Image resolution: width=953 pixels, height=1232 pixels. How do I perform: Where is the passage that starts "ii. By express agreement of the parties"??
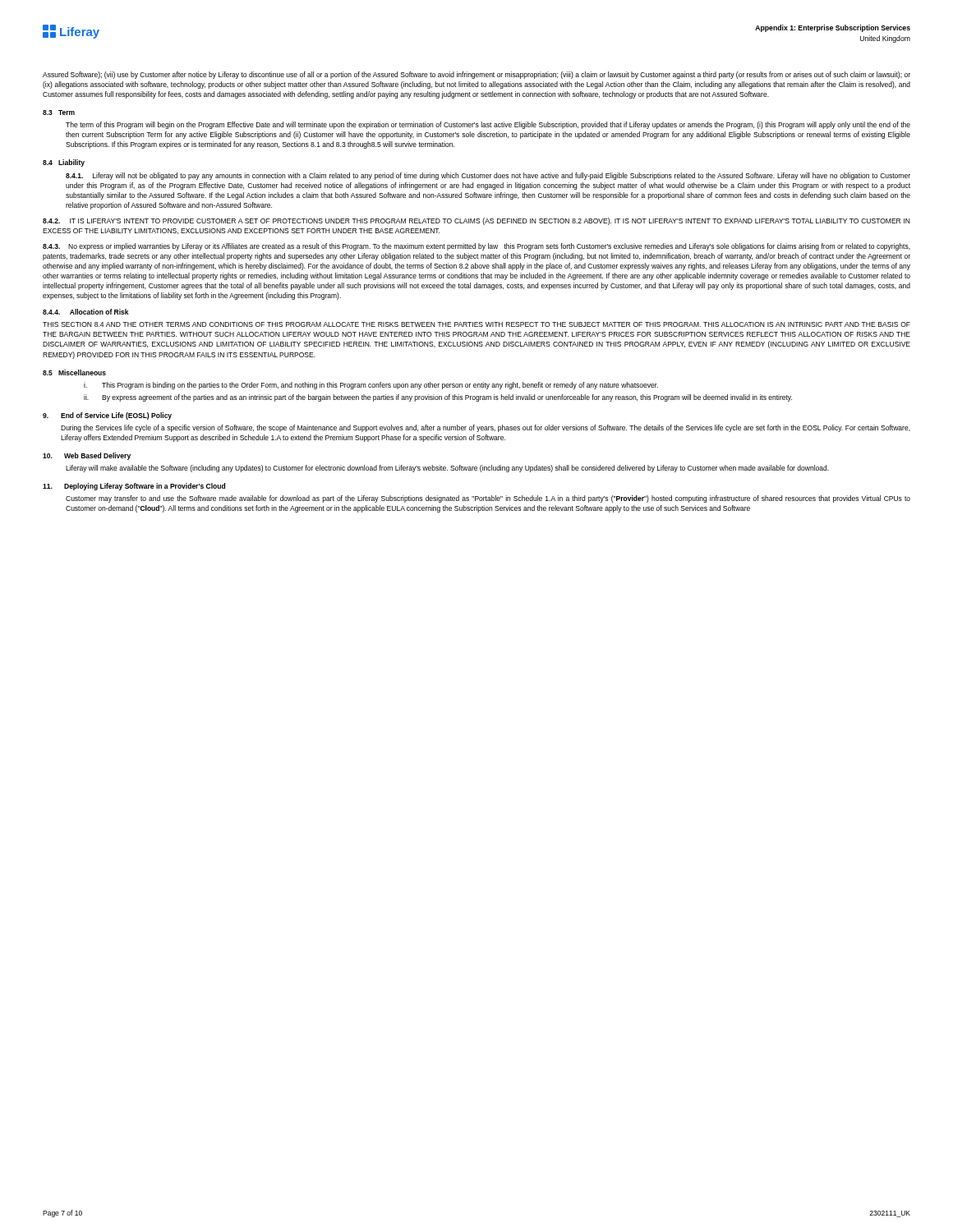(497, 397)
